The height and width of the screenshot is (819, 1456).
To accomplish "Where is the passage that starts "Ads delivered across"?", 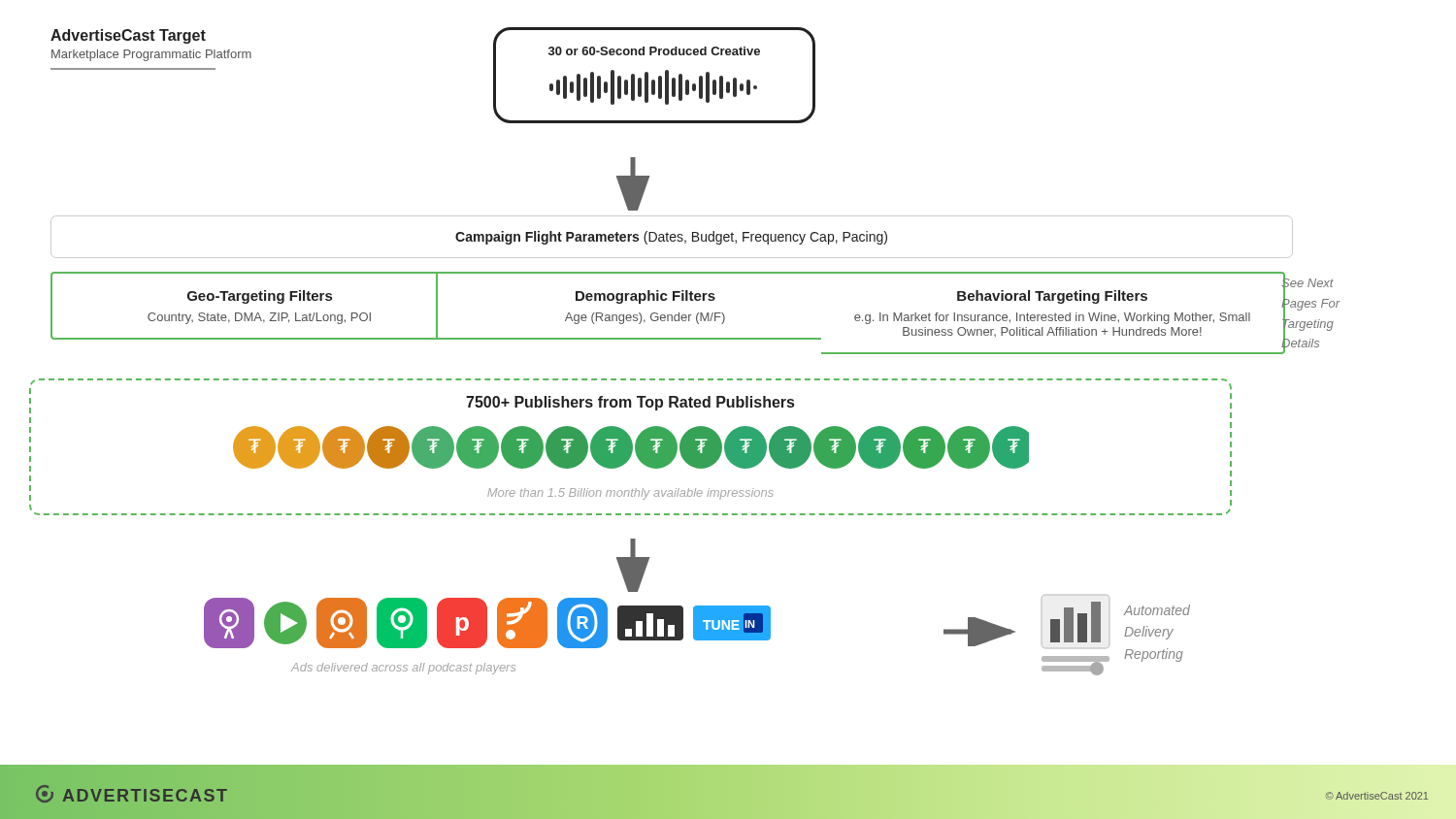I will click(x=404, y=667).
